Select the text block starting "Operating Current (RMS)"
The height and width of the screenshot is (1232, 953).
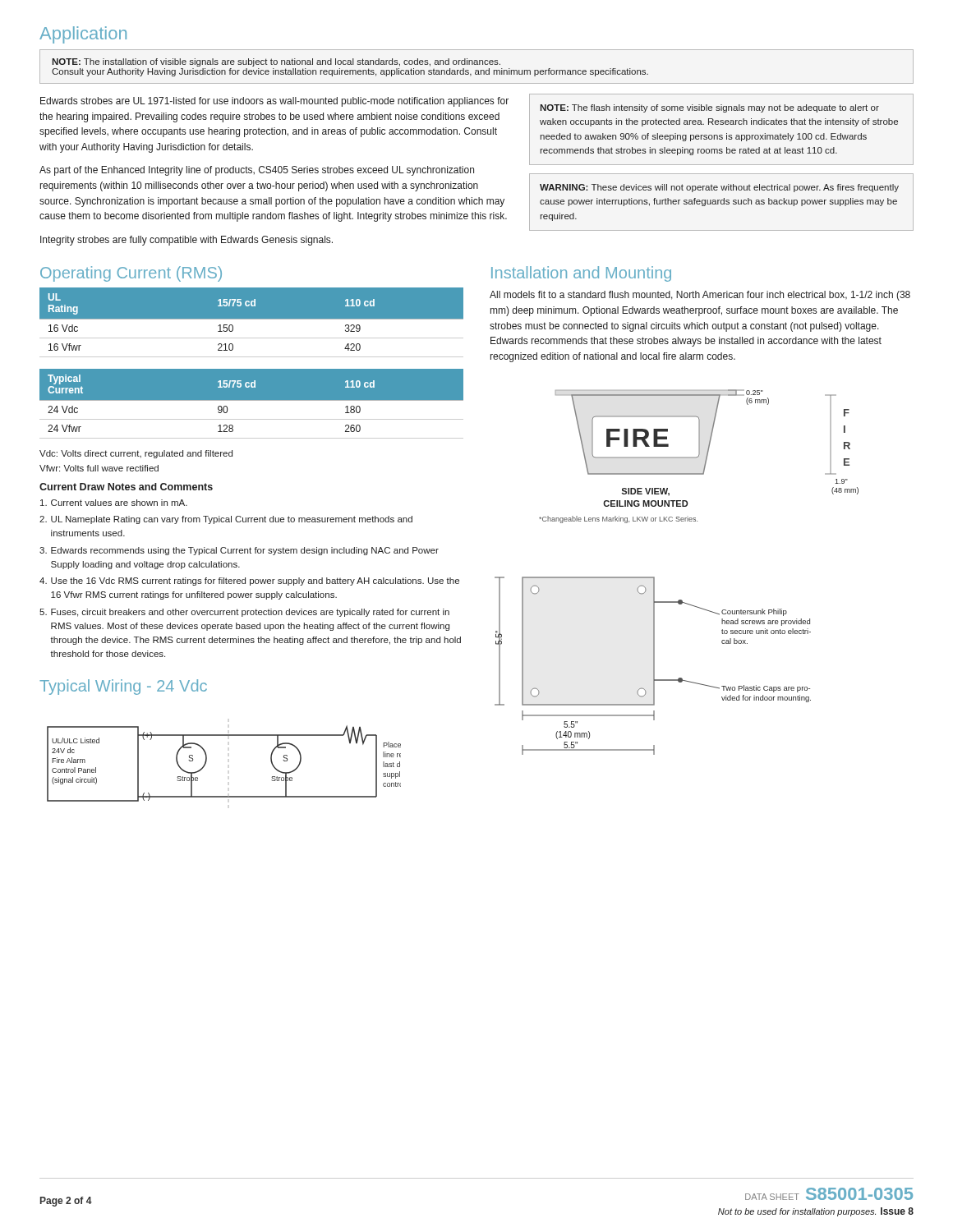point(131,273)
